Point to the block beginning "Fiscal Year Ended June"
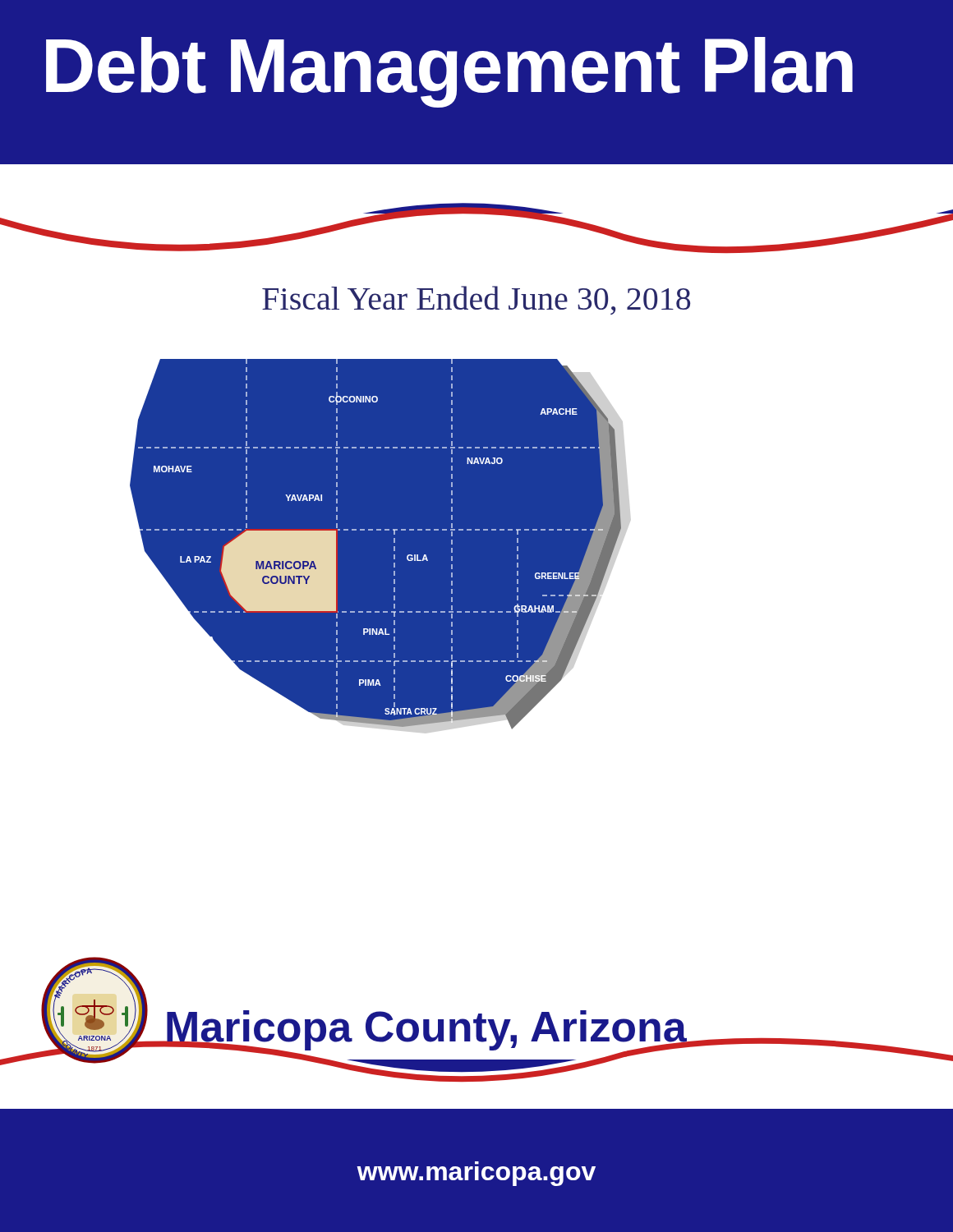Viewport: 953px width, 1232px height. pyautogui.click(x=476, y=299)
